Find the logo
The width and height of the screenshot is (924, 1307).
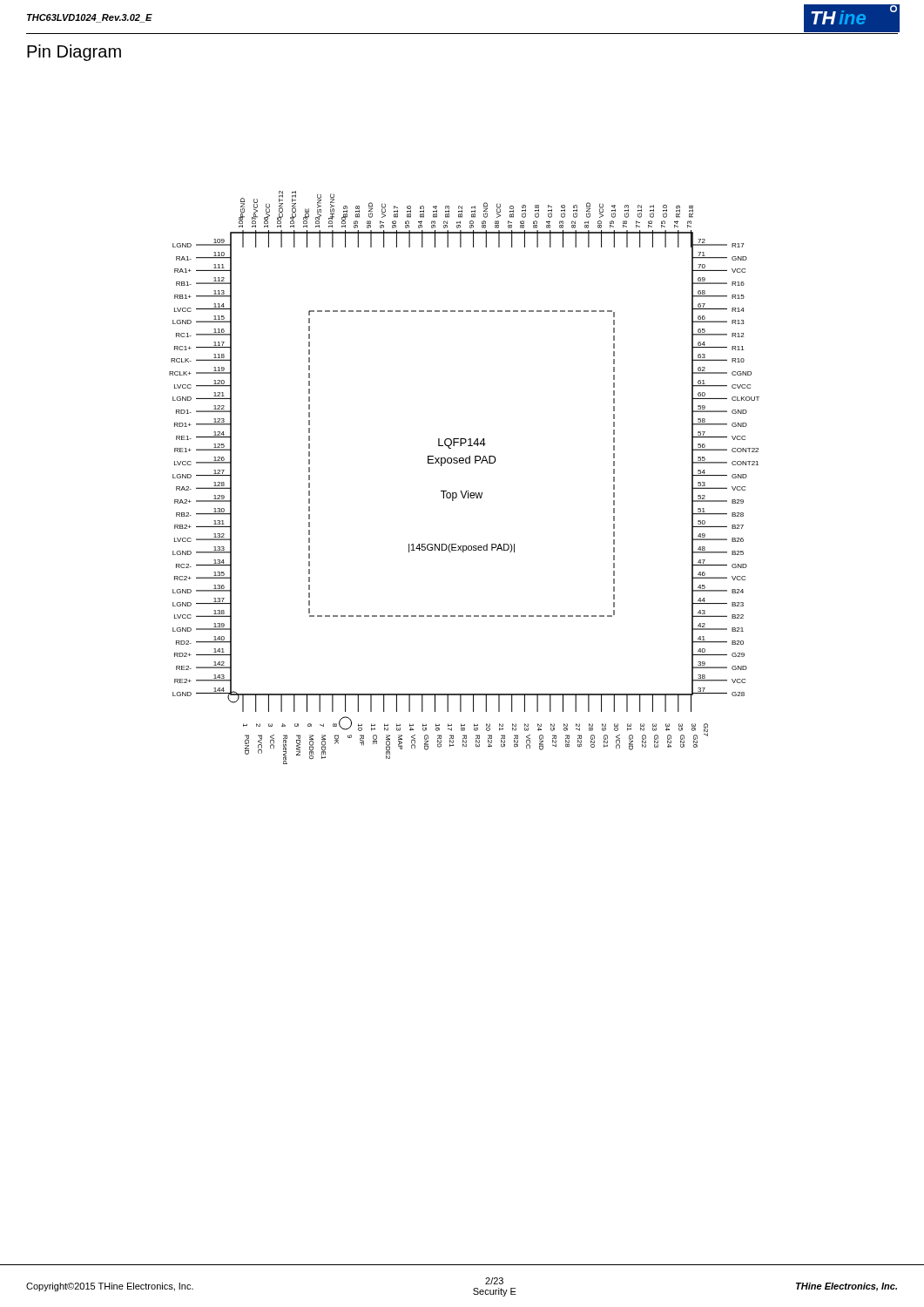pyautogui.click(x=852, y=18)
